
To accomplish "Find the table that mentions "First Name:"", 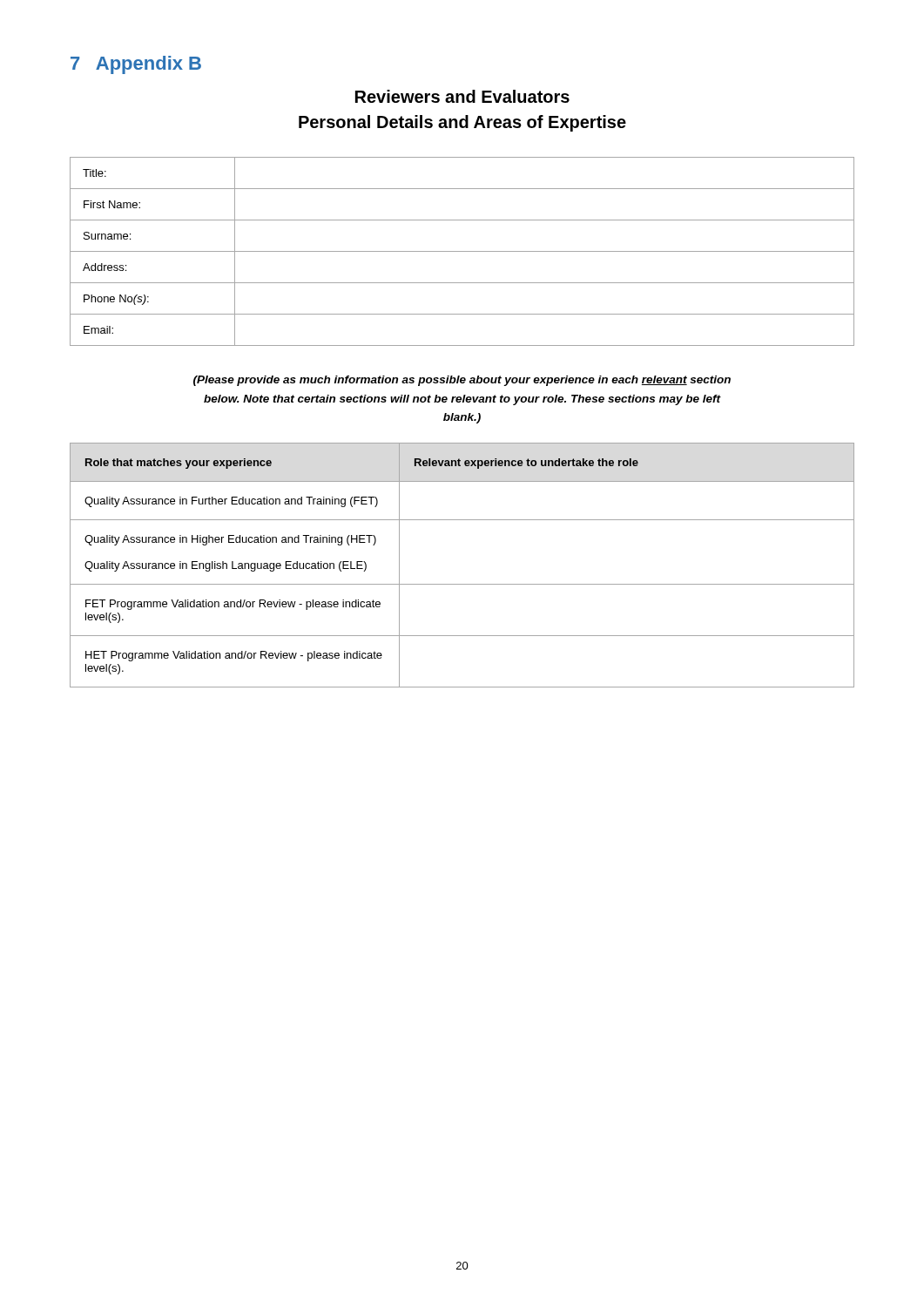I will coord(462,251).
